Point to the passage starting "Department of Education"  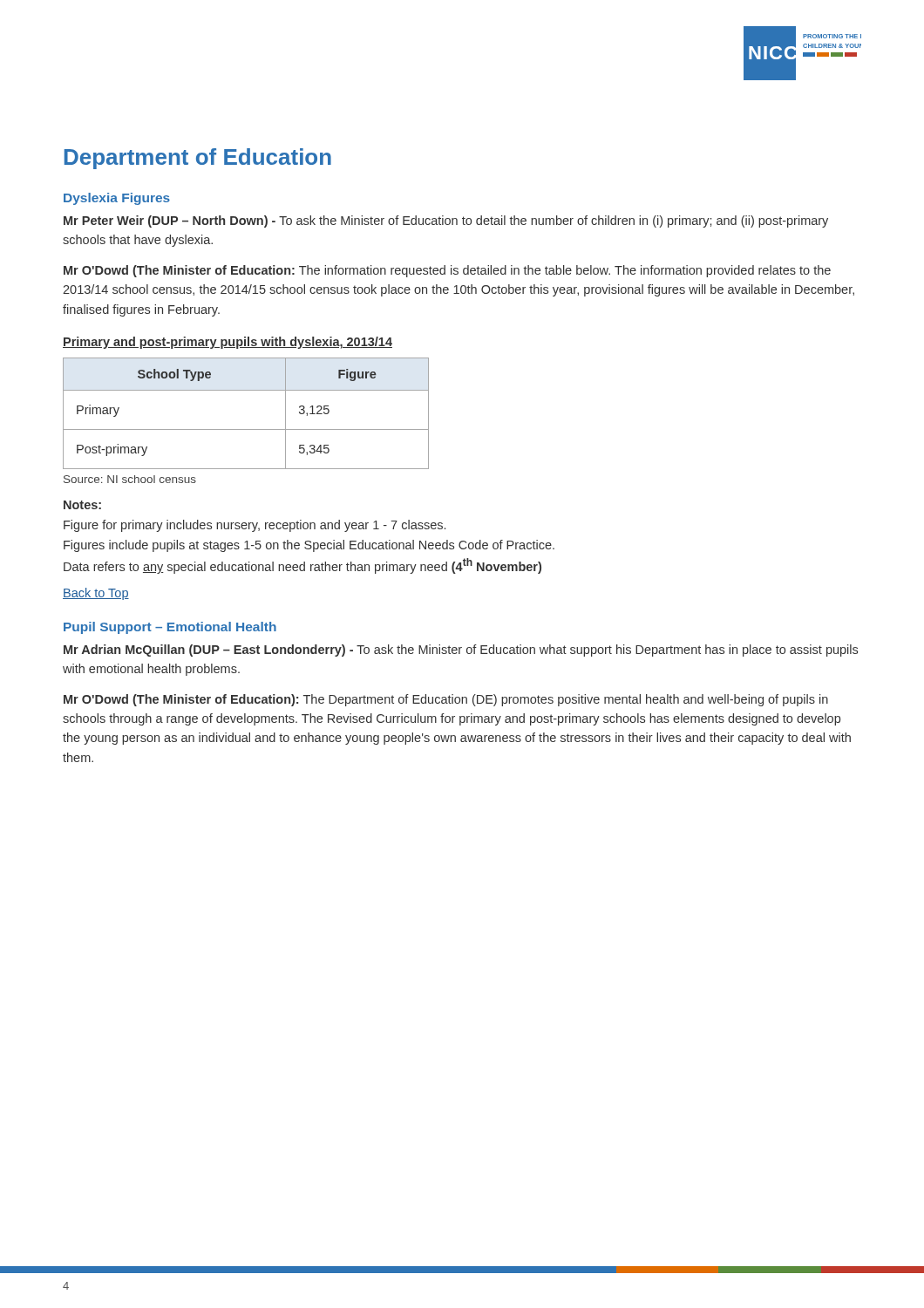198,157
